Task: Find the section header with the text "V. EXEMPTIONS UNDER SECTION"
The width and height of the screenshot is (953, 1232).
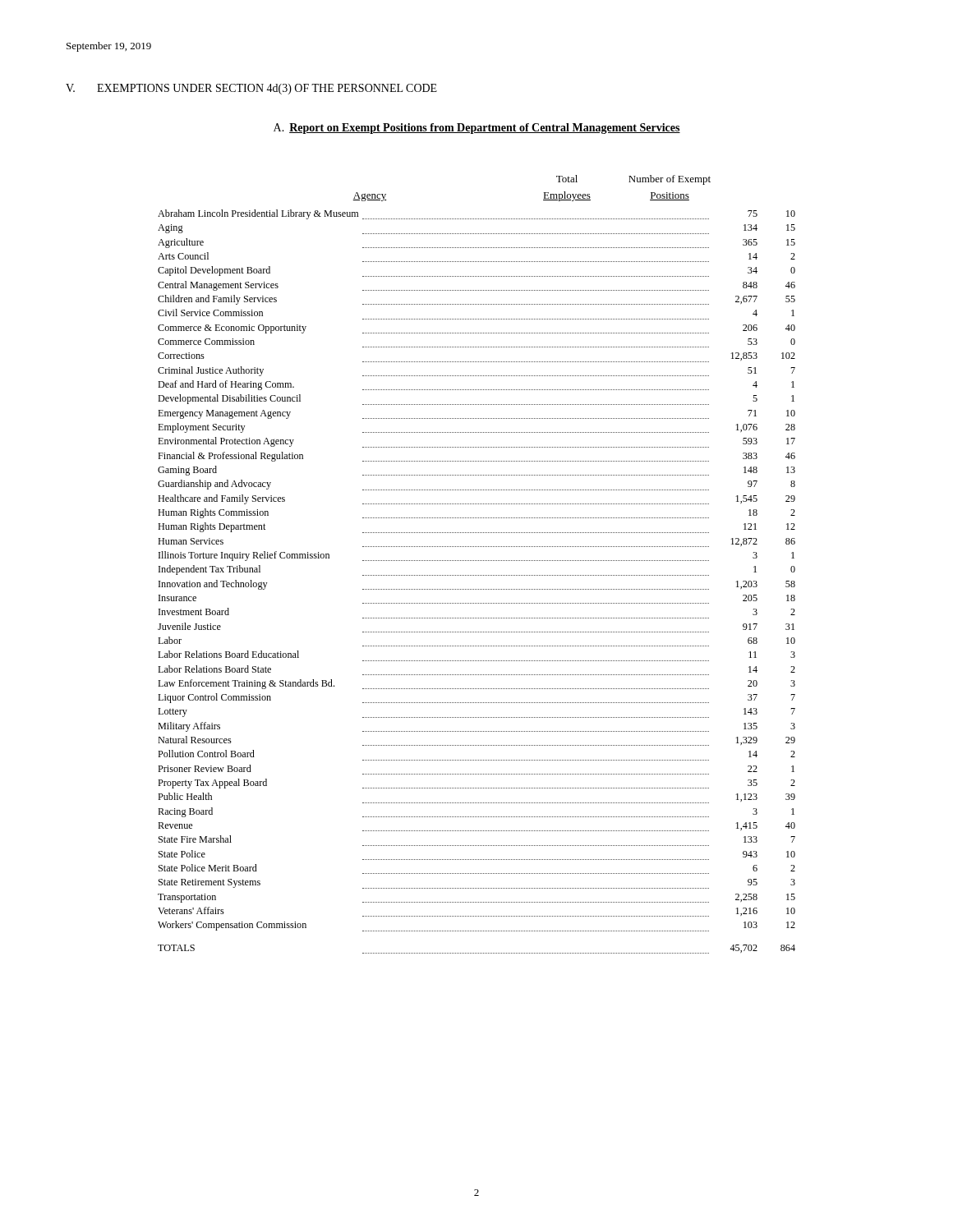Action: (251, 89)
